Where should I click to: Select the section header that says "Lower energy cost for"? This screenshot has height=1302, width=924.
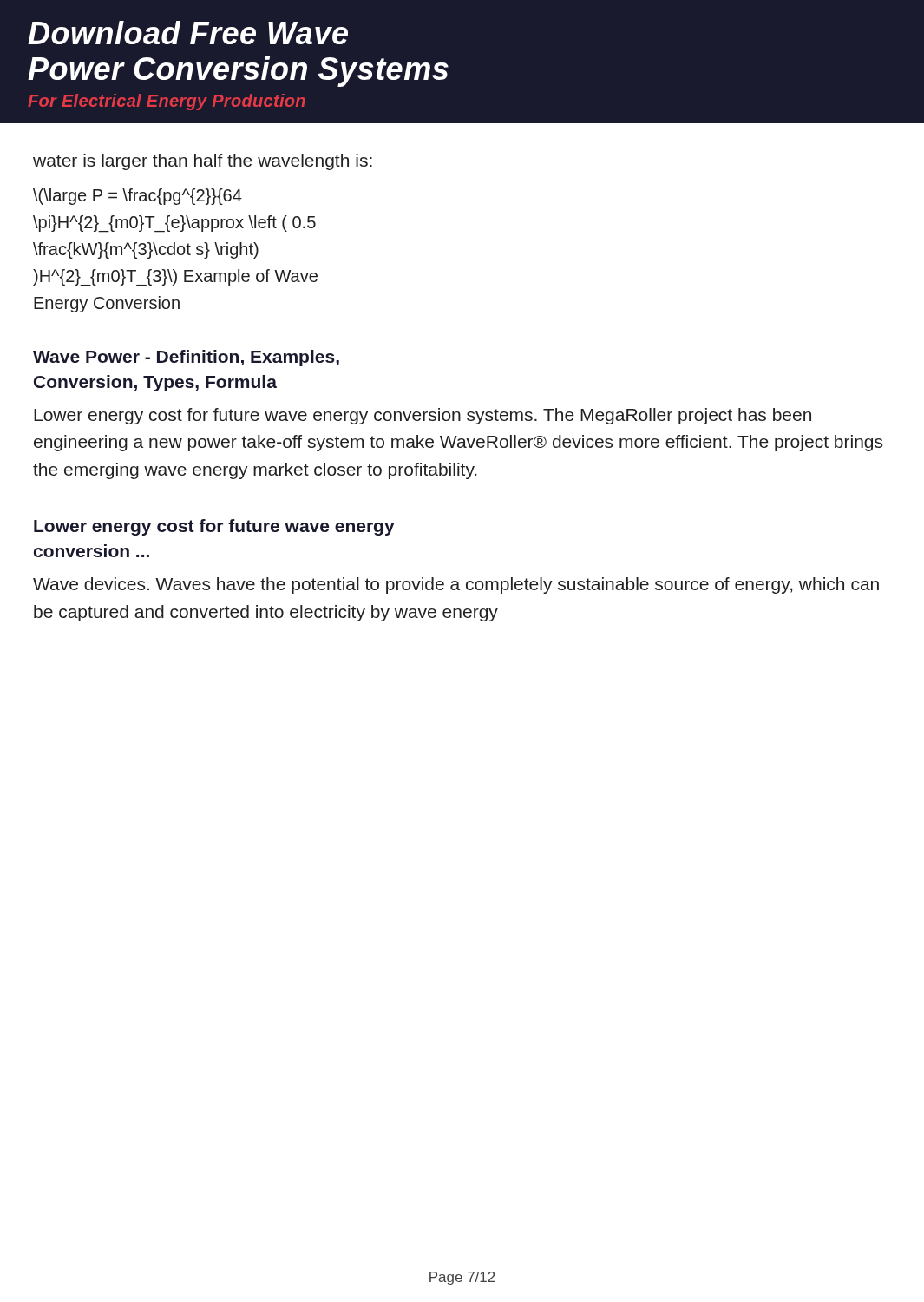[x=214, y=527]
